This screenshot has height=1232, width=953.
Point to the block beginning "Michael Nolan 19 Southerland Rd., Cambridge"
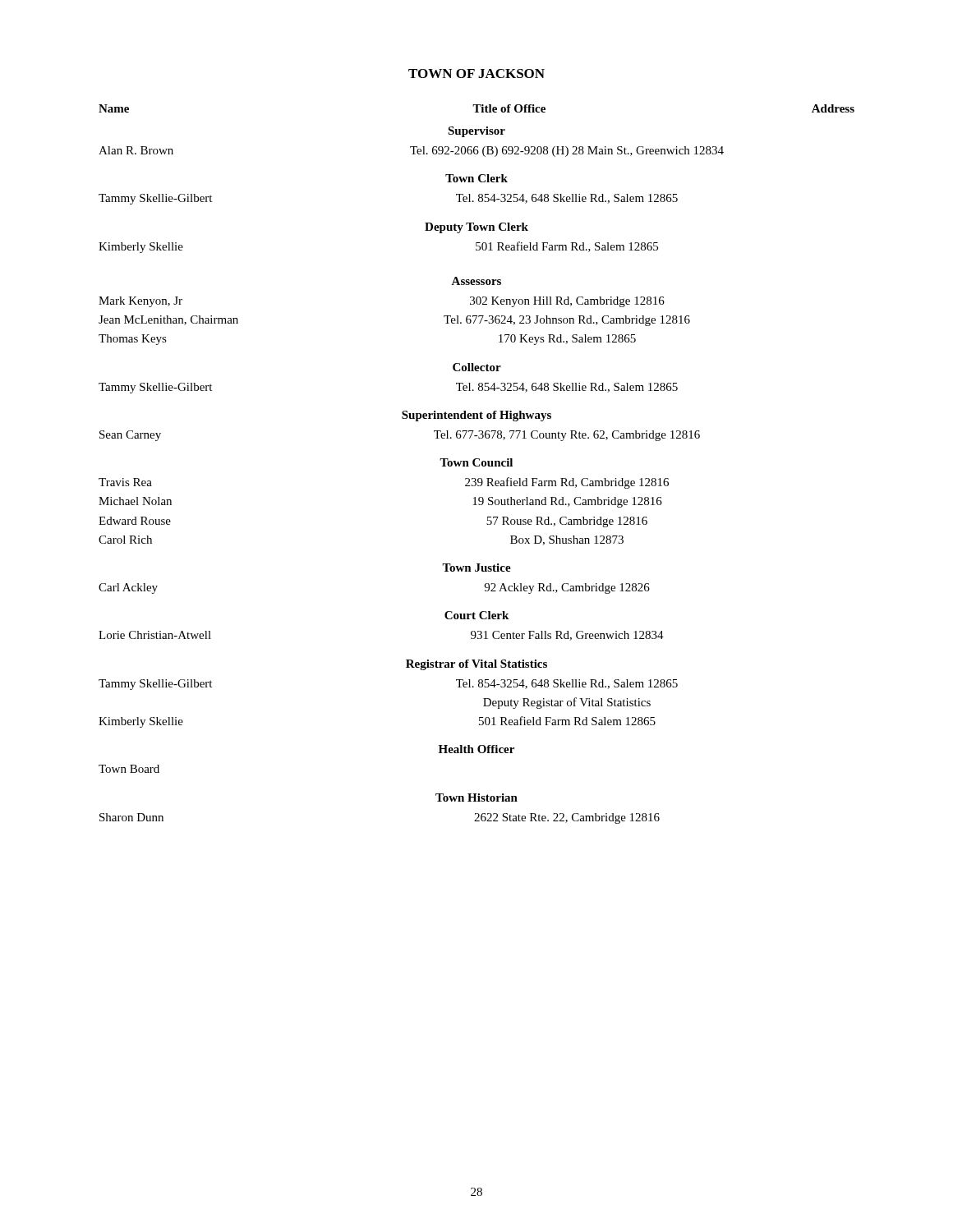[476, 502]
